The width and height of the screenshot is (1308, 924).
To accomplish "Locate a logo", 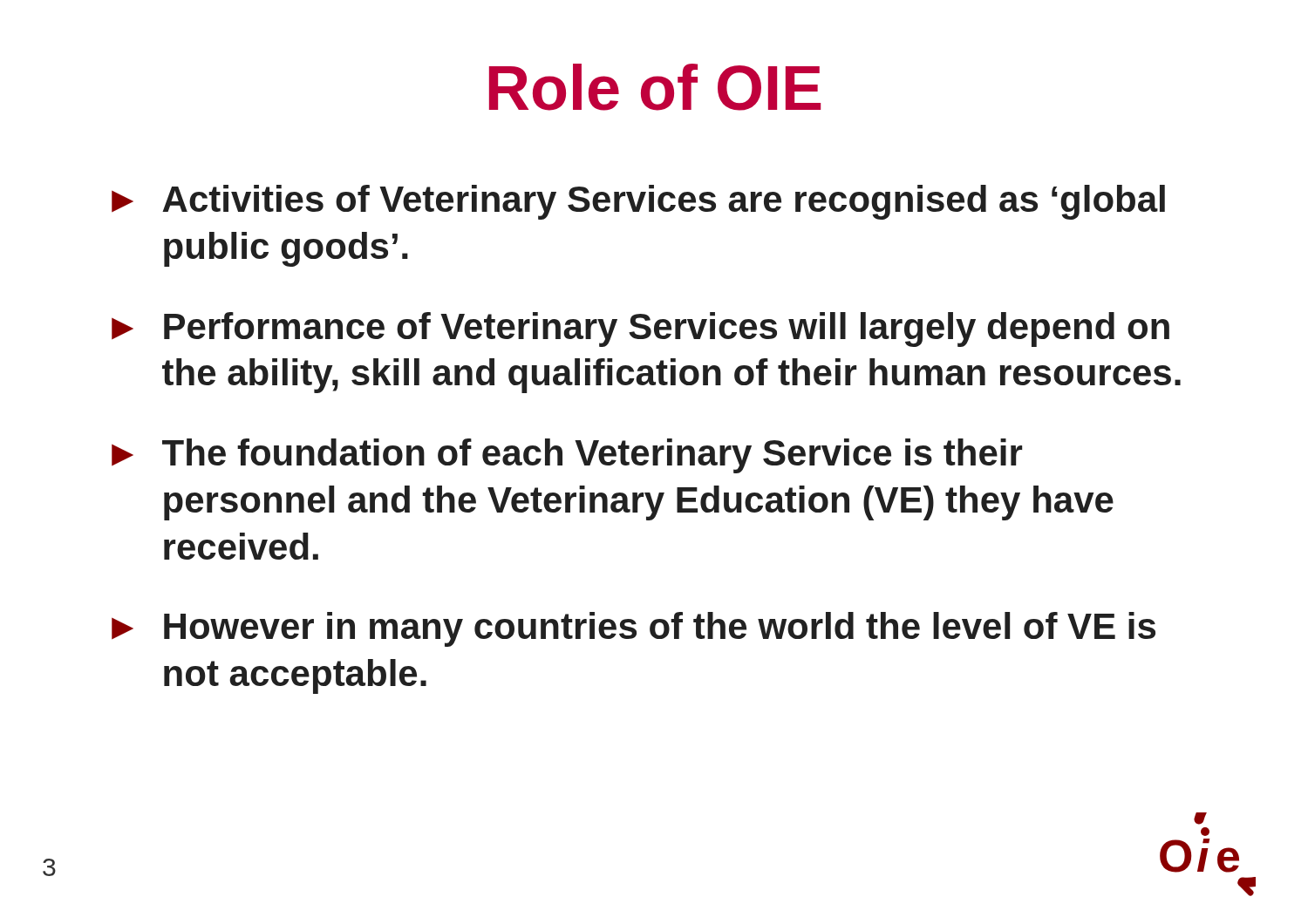I will 1199,856.
